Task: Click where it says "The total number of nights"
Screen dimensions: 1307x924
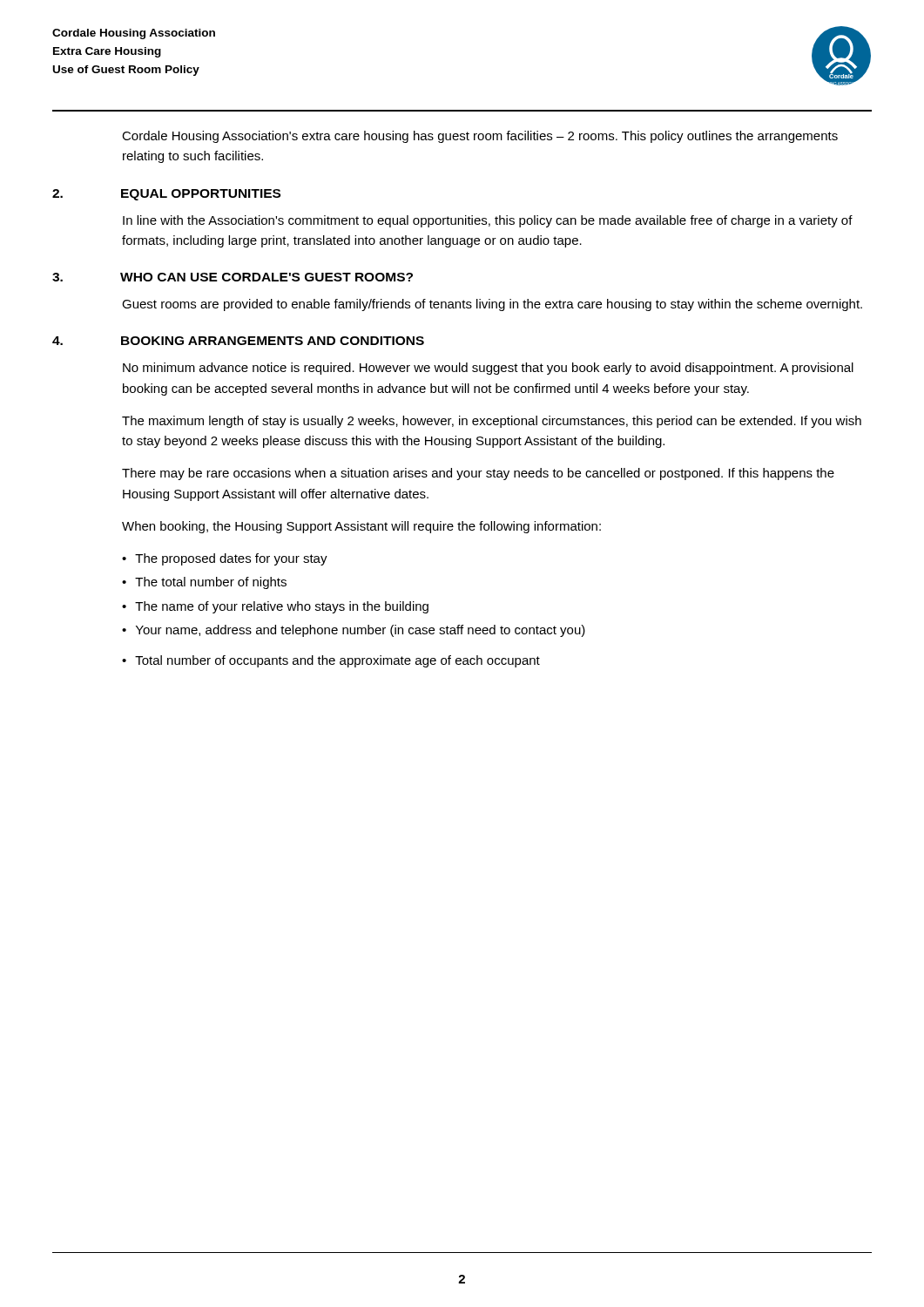Action: pyautogui.click(x=211, y=582)
